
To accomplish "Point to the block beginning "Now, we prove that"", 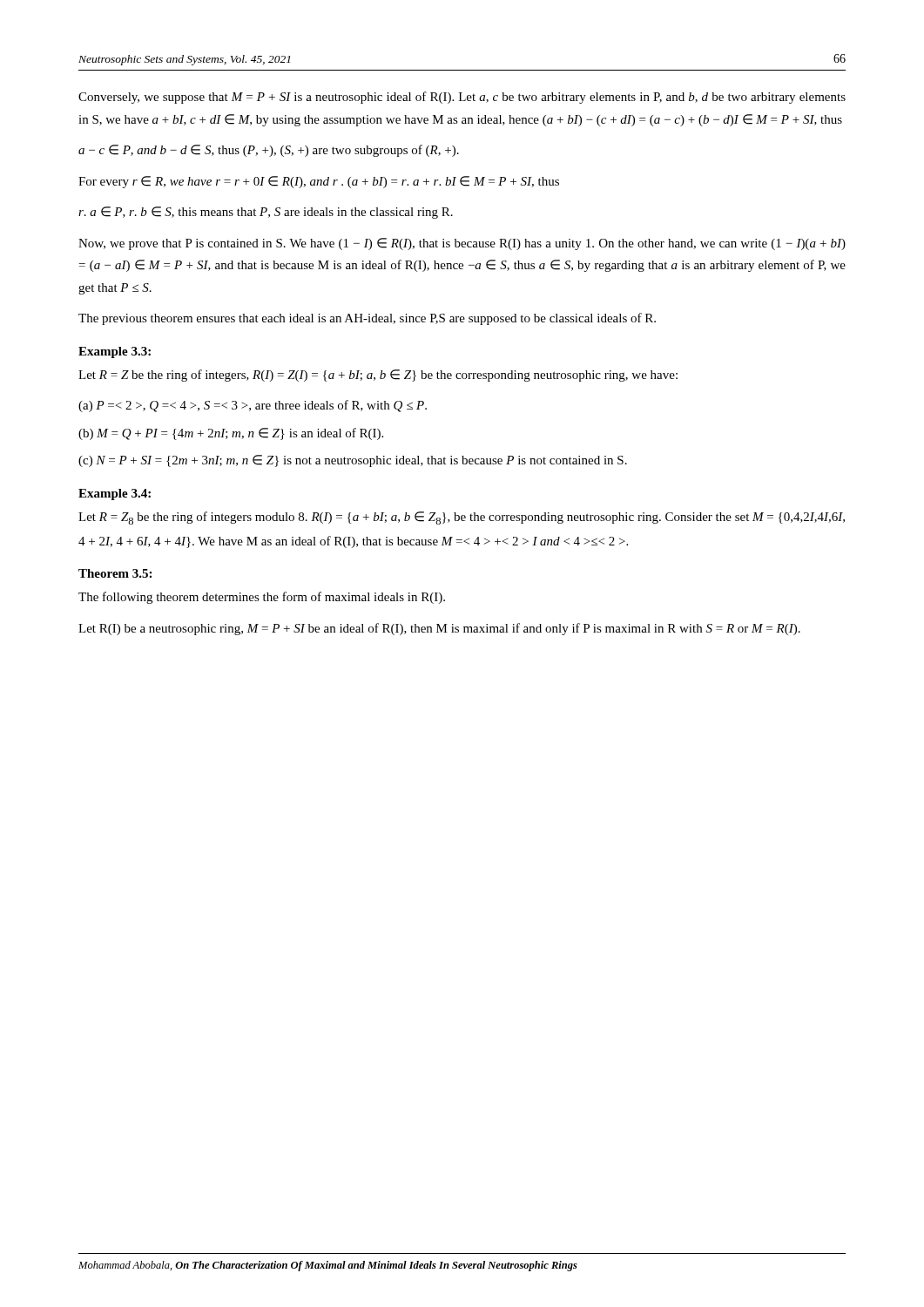I will 462,265.
